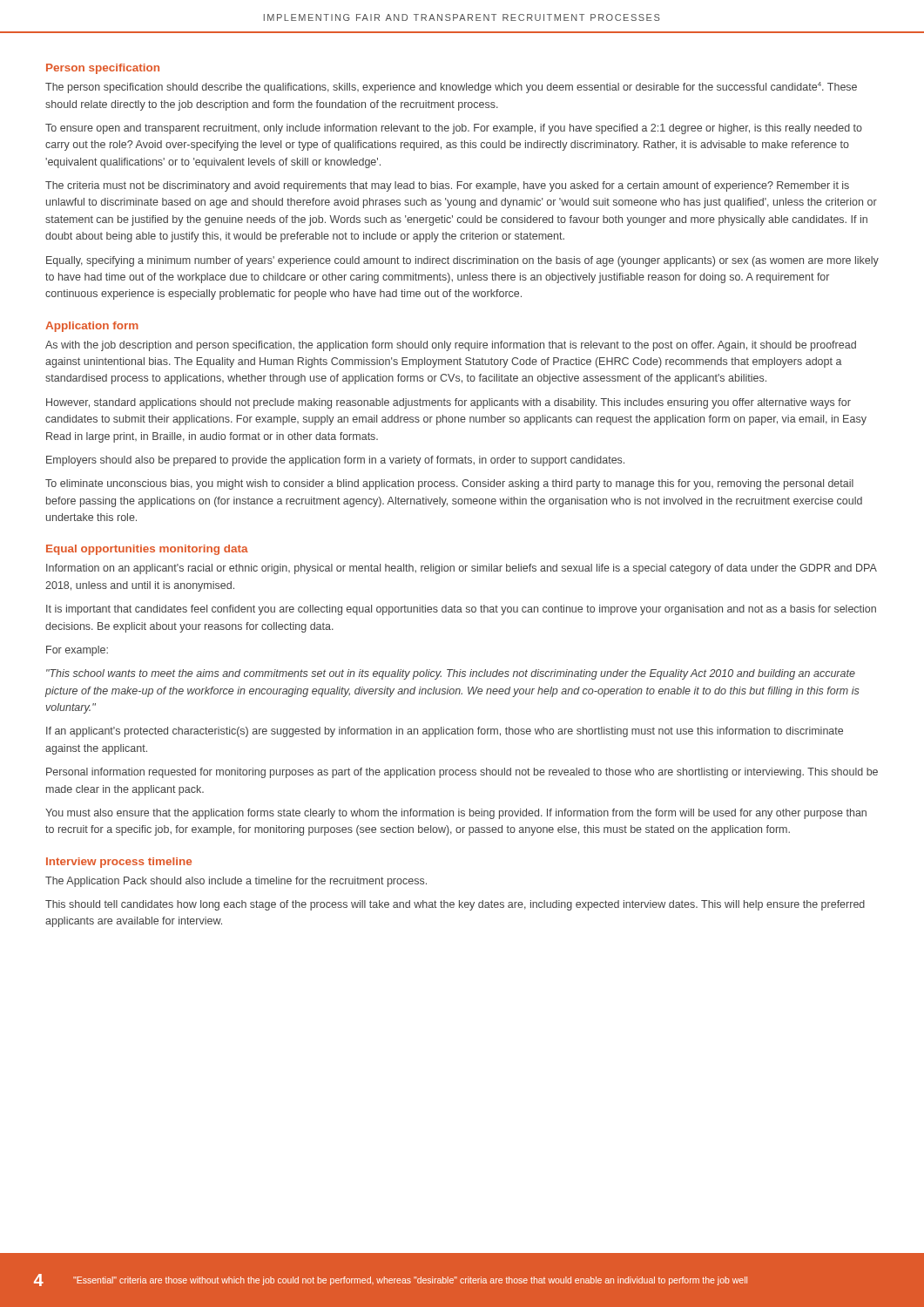Select the region starting "Employers should also be prepared"

click(335, 460)
